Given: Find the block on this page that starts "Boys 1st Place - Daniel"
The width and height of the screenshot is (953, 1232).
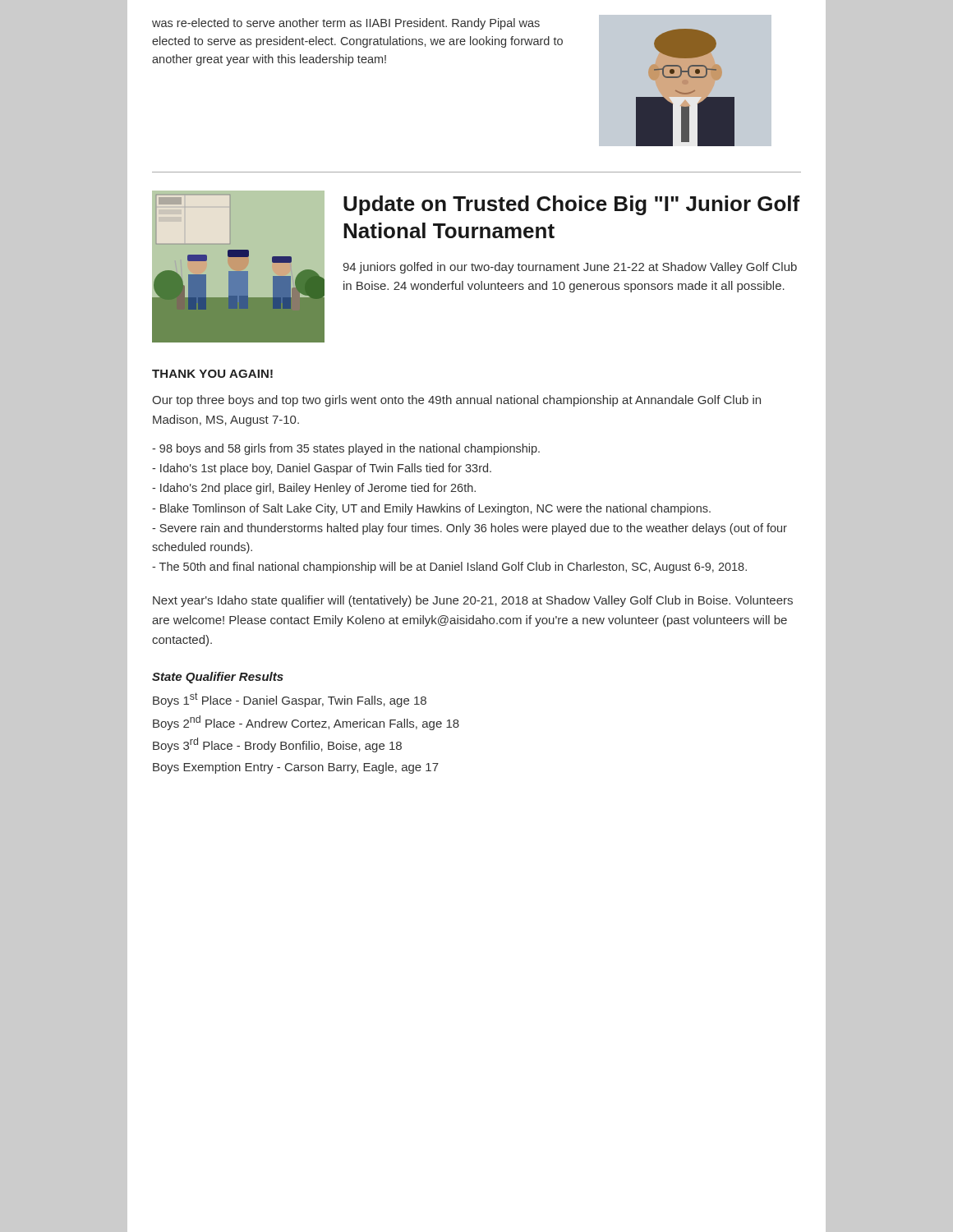Looking at the screenshot, I should pos(289,699).
